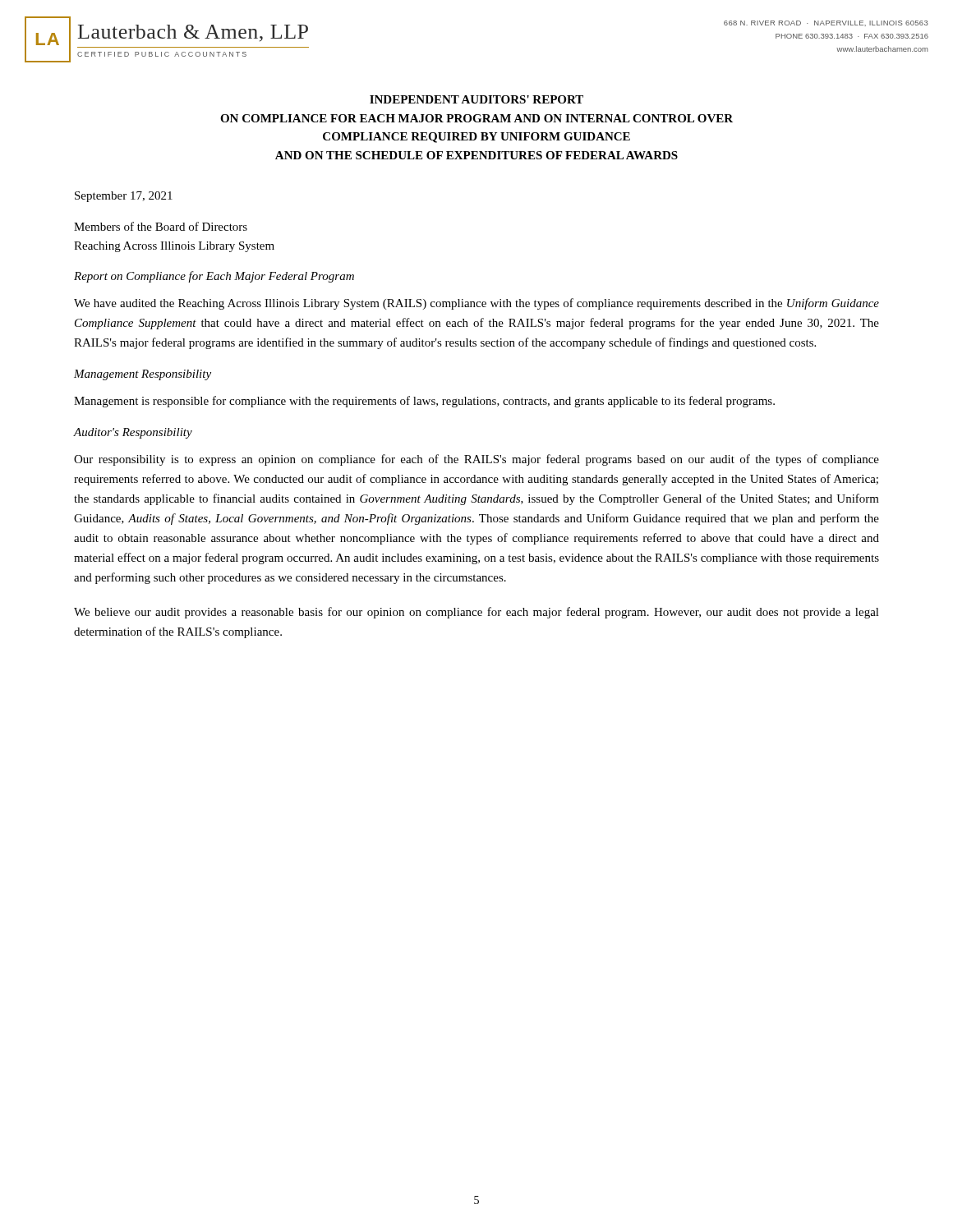
Task: Locate the text block that says "We have audited the Reaching Across"
Action: [x=476, y=323]
